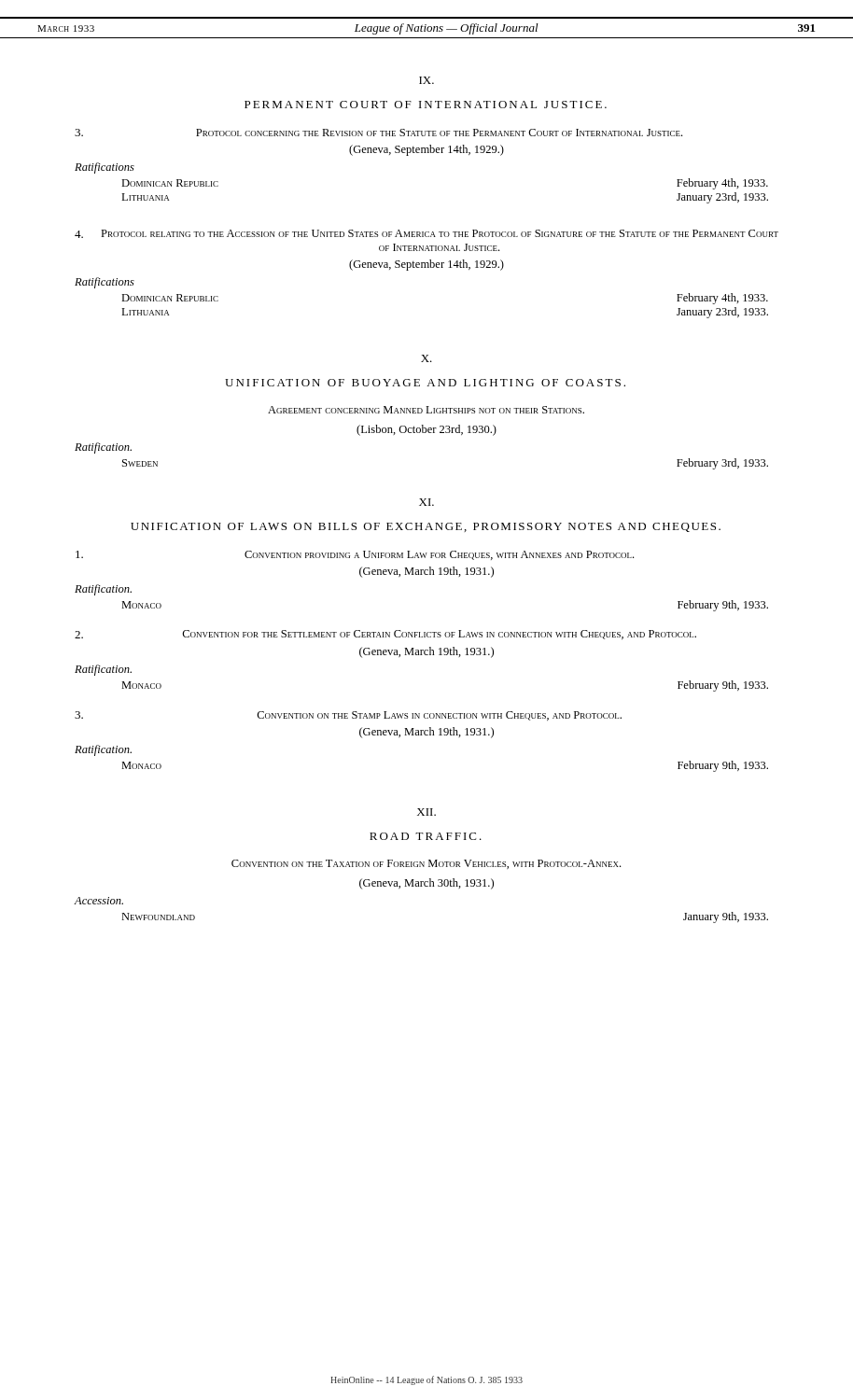Navigate to the text starting "(Lisbon, October 23rd, 1930.)"

pos(426,429)
